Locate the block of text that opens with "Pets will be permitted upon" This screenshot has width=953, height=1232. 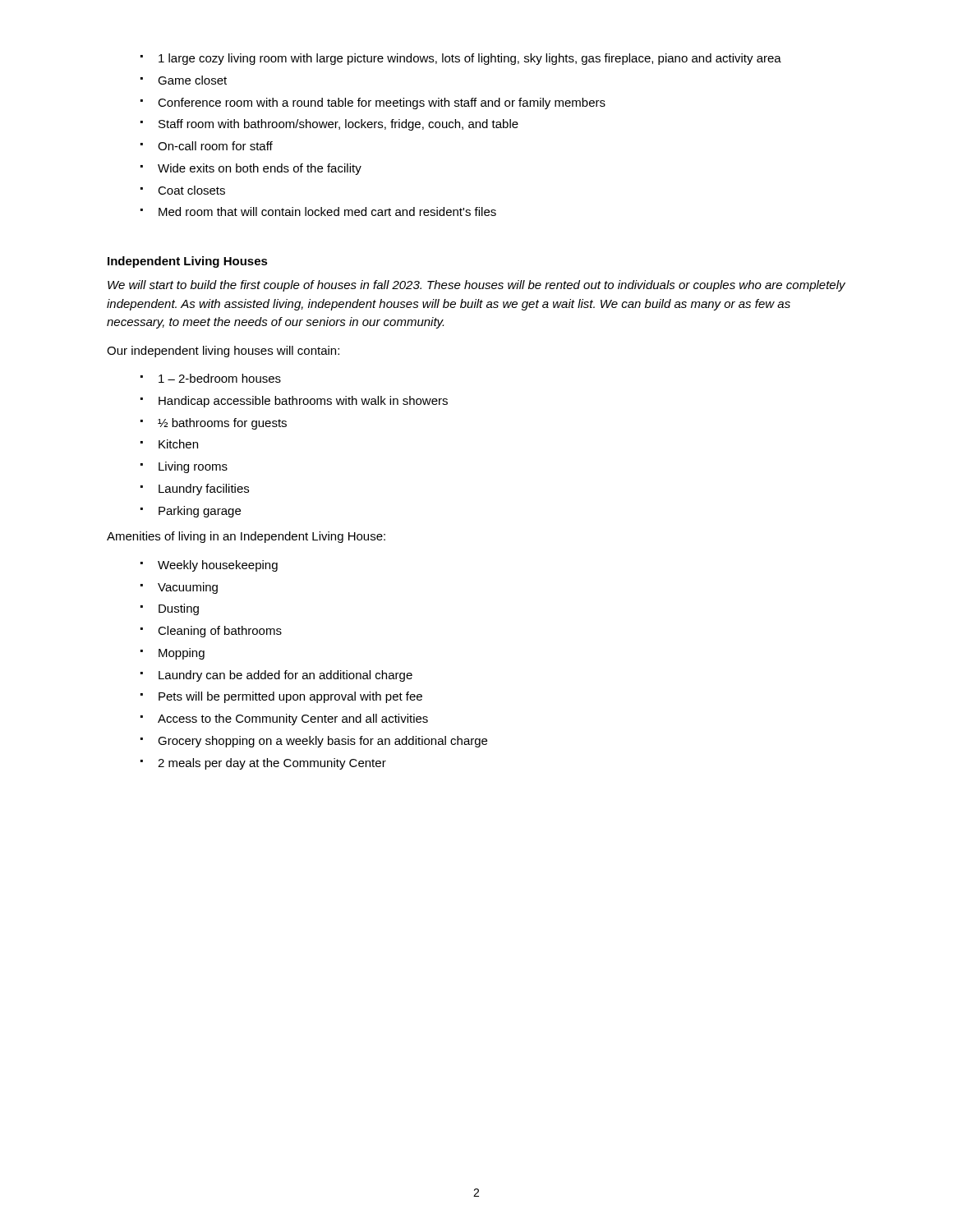pos(281,697)
